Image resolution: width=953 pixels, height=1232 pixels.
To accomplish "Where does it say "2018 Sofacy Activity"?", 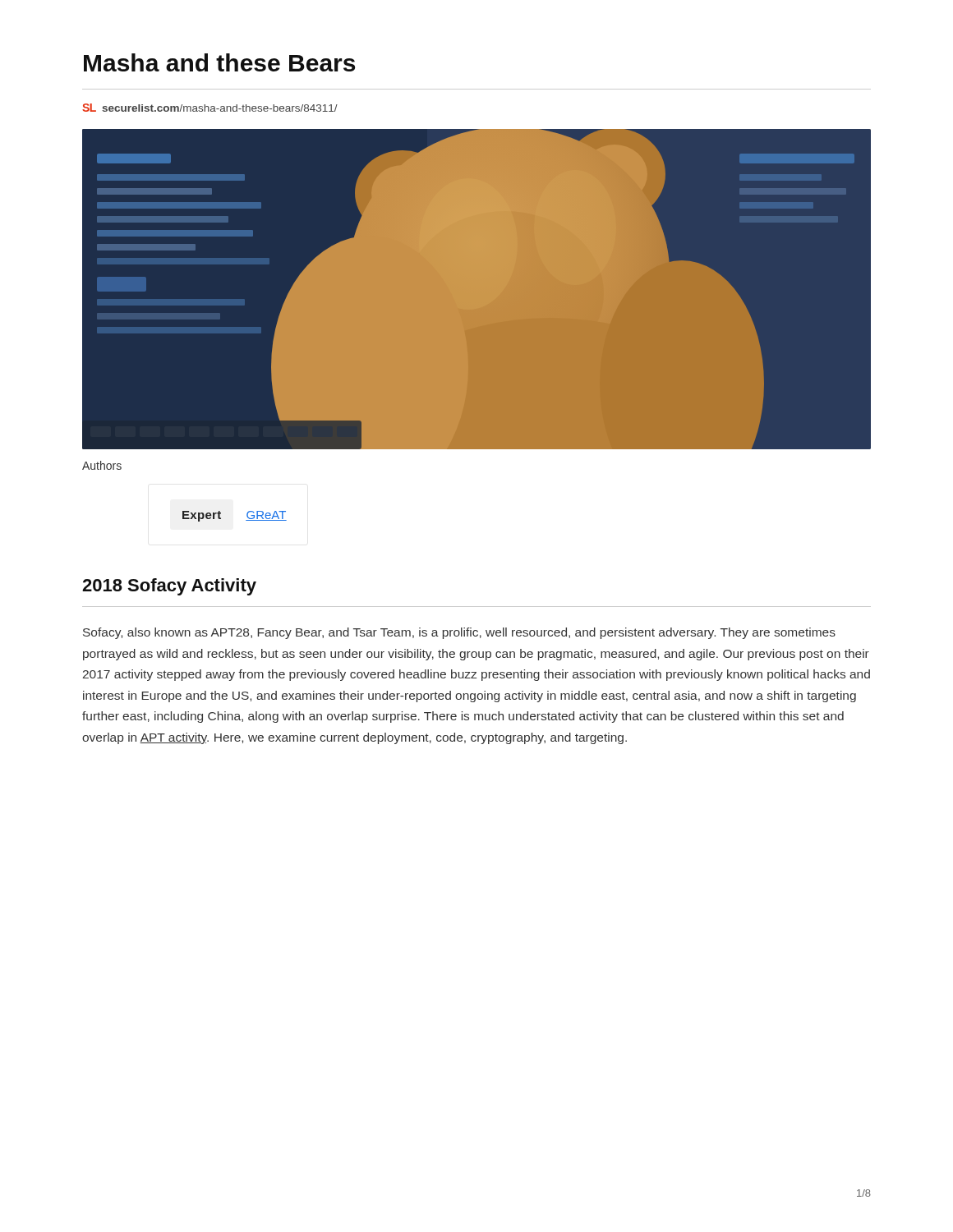I will [169, 587].
